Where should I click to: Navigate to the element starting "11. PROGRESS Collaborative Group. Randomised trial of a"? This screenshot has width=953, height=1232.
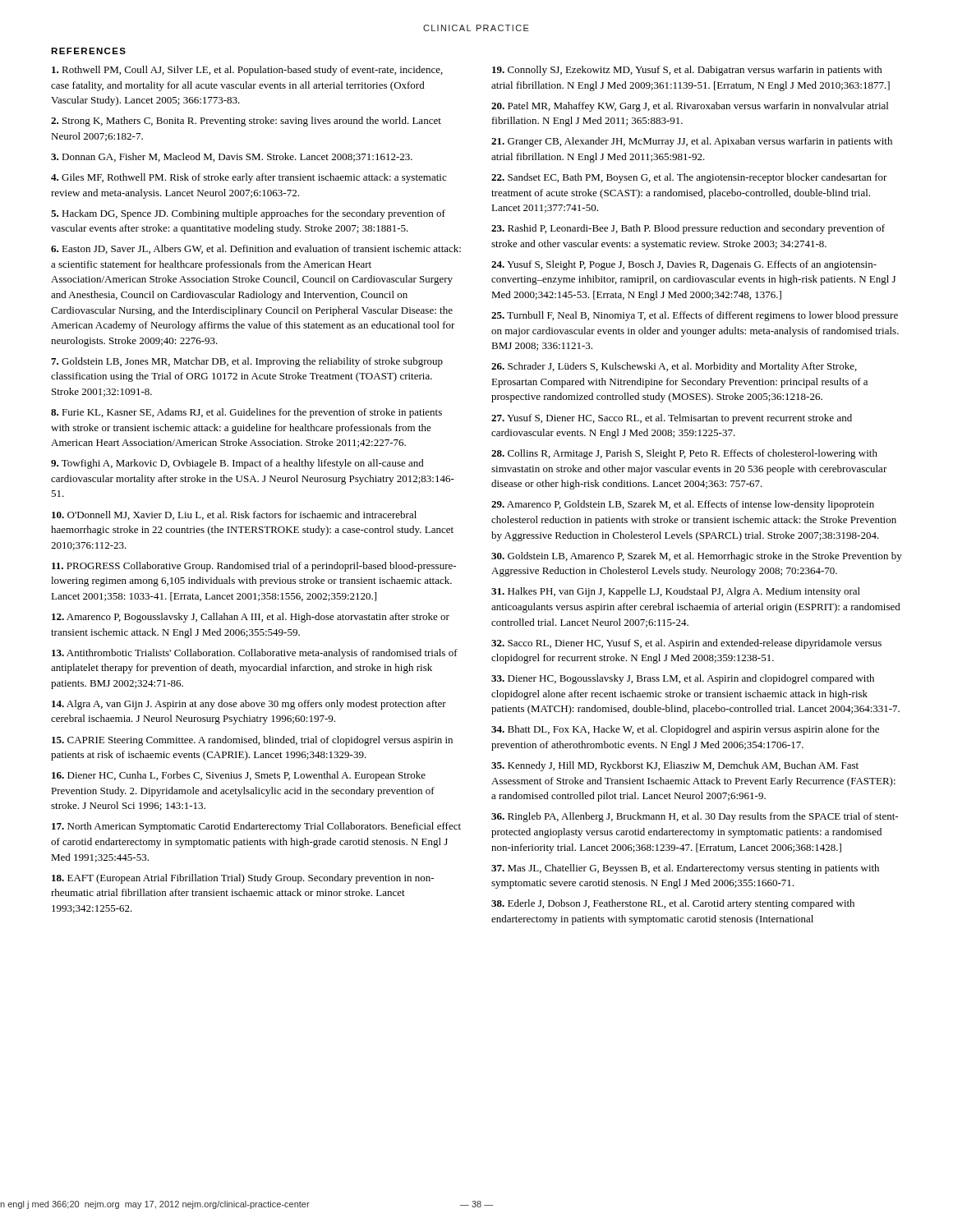pyautogui.click(x=254, y=581)
